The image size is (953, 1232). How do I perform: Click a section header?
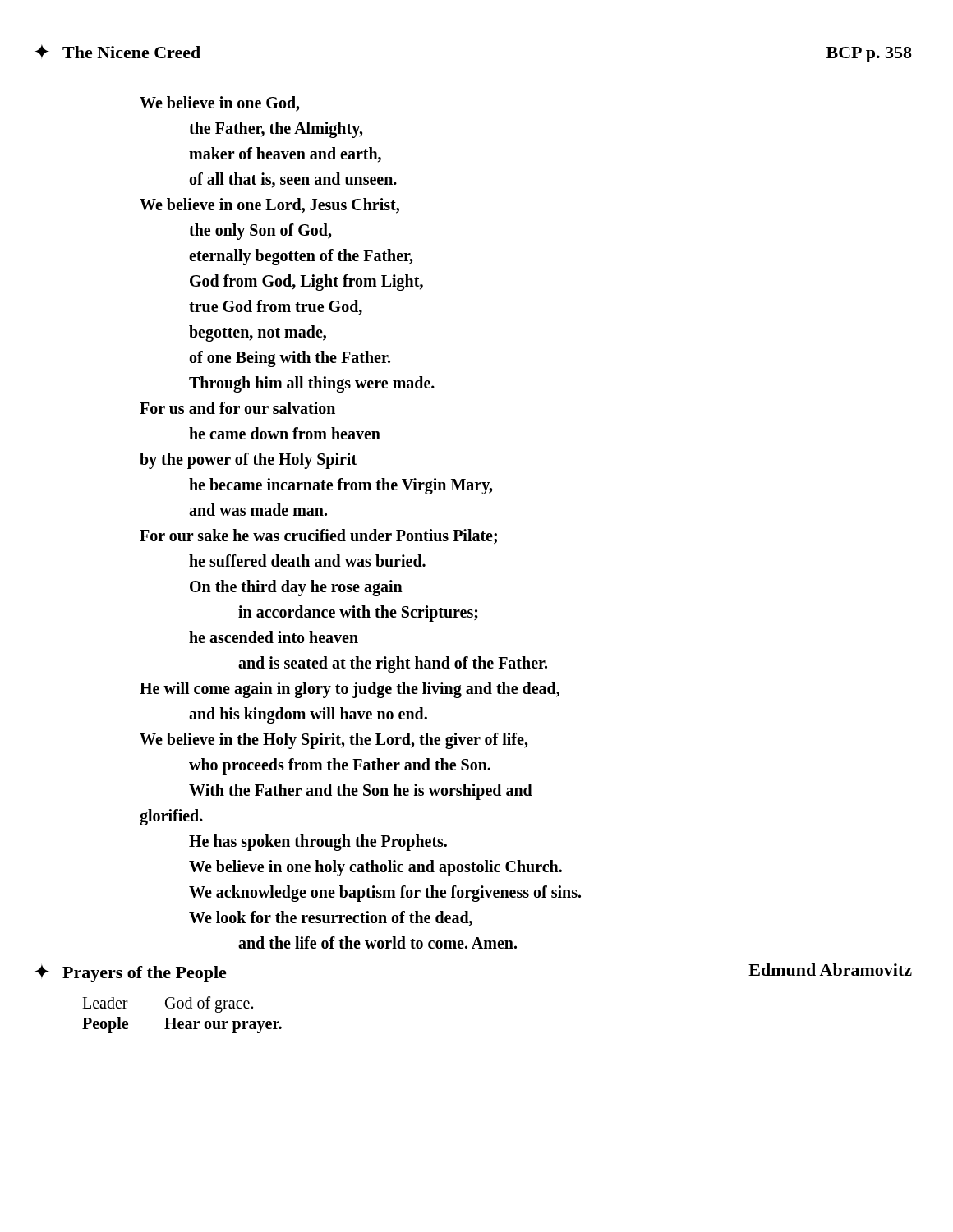[472, 972]
